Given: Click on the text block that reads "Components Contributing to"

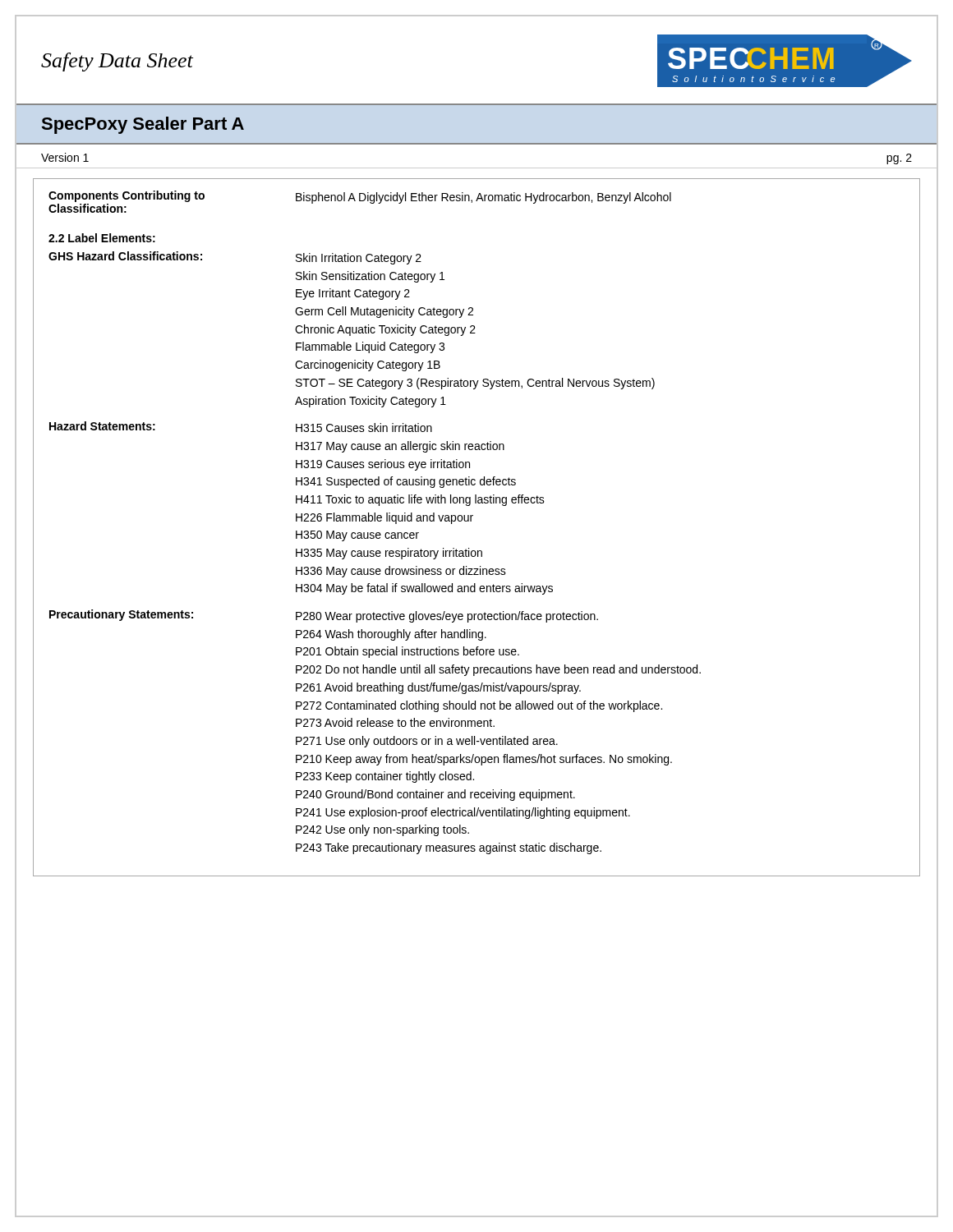Looking at the screenshot, I should [127, 202].
